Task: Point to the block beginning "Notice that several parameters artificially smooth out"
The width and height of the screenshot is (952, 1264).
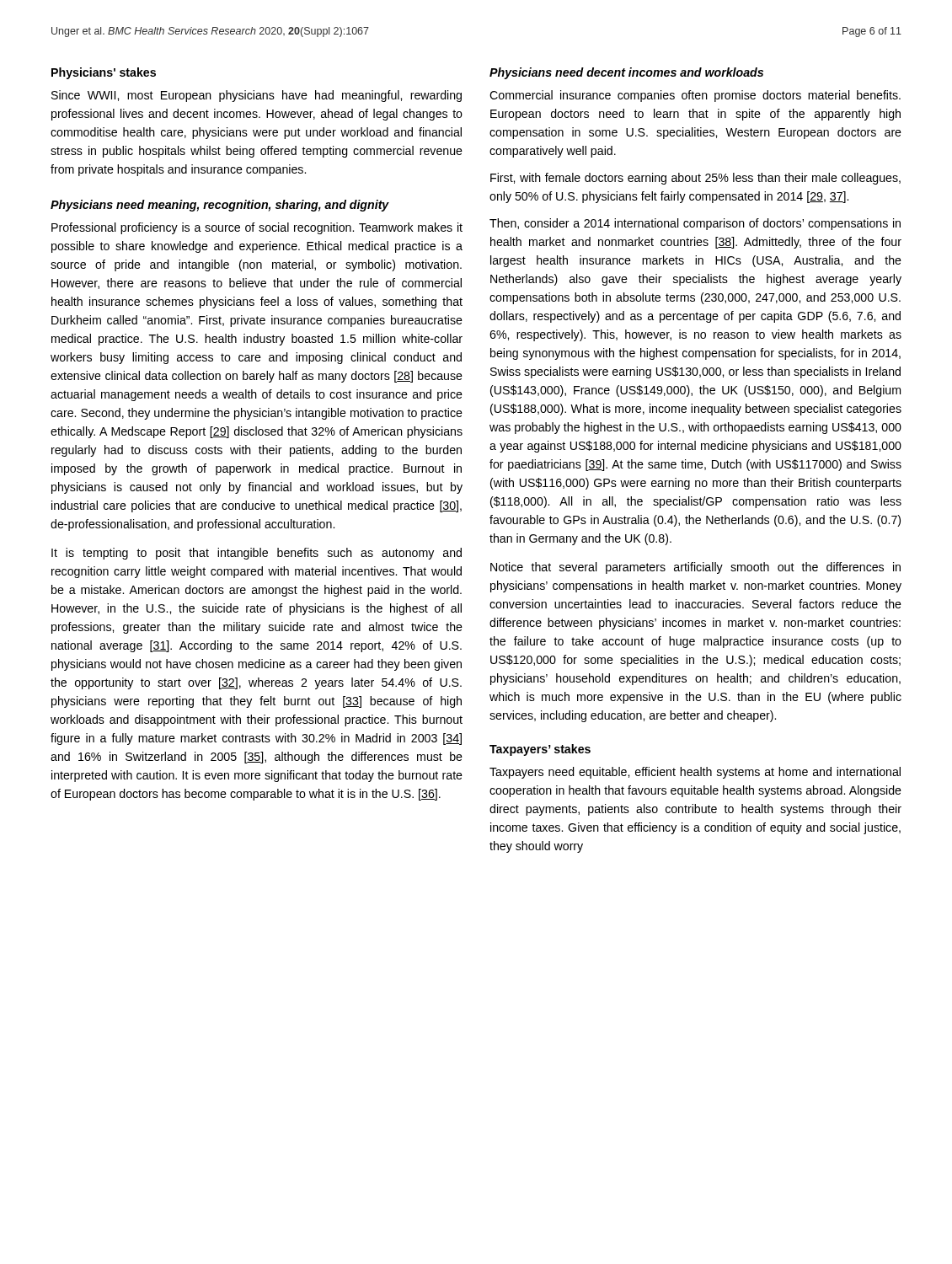Action: pyautogui.click(x=695, y=641)
